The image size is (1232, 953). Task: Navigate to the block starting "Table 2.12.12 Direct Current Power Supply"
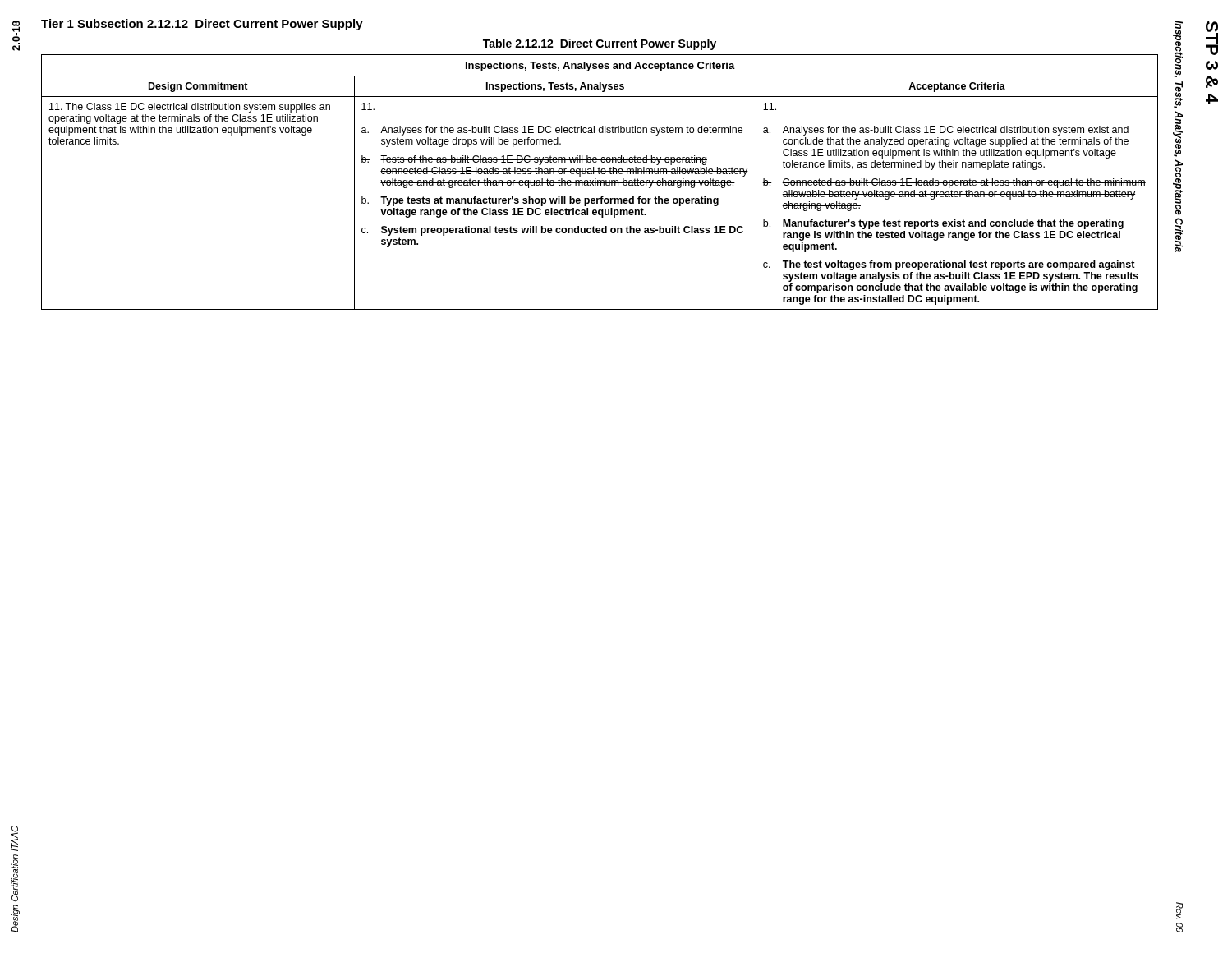[x=600, y=44]
